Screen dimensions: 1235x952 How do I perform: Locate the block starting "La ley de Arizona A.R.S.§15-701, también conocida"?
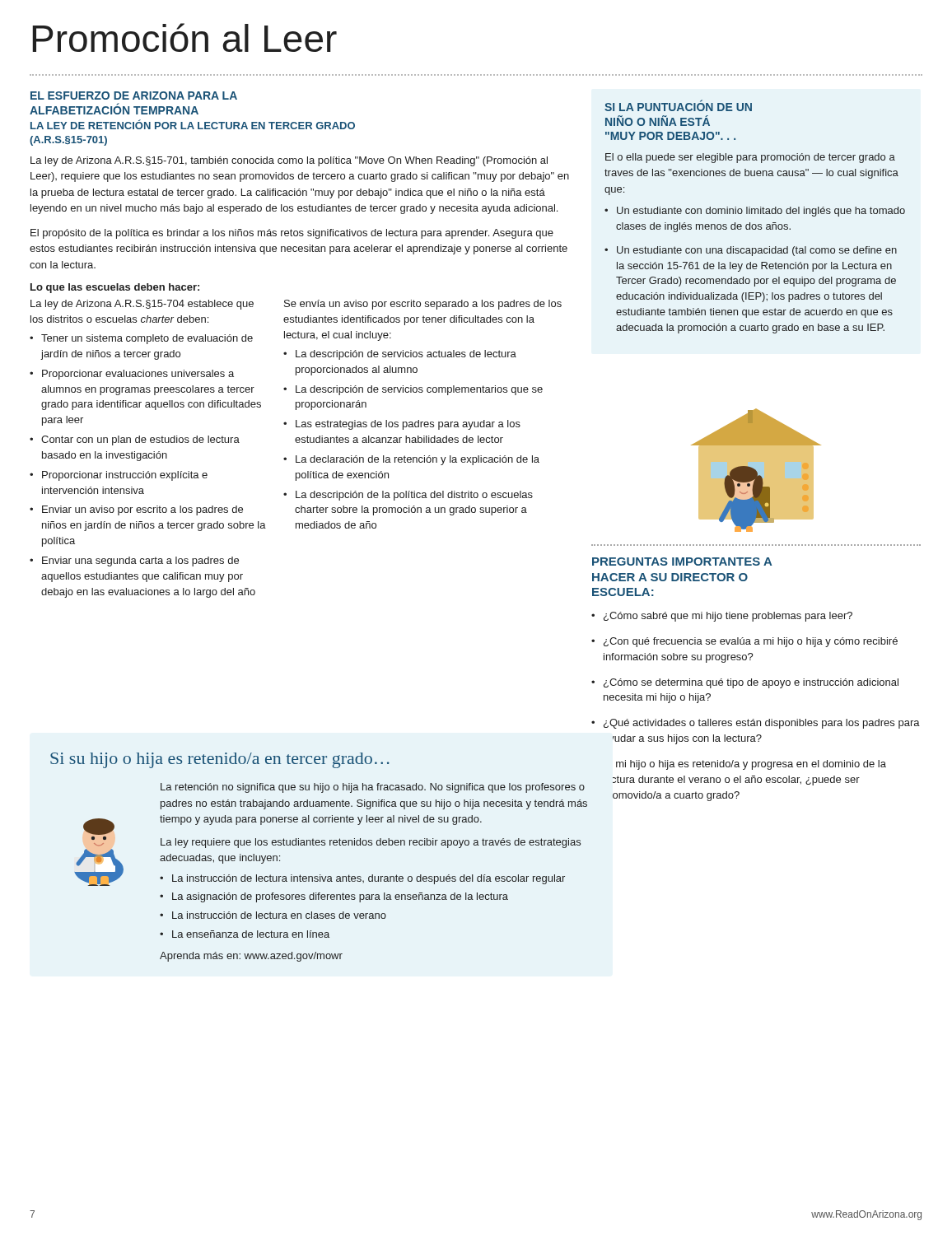click(299, 184)
